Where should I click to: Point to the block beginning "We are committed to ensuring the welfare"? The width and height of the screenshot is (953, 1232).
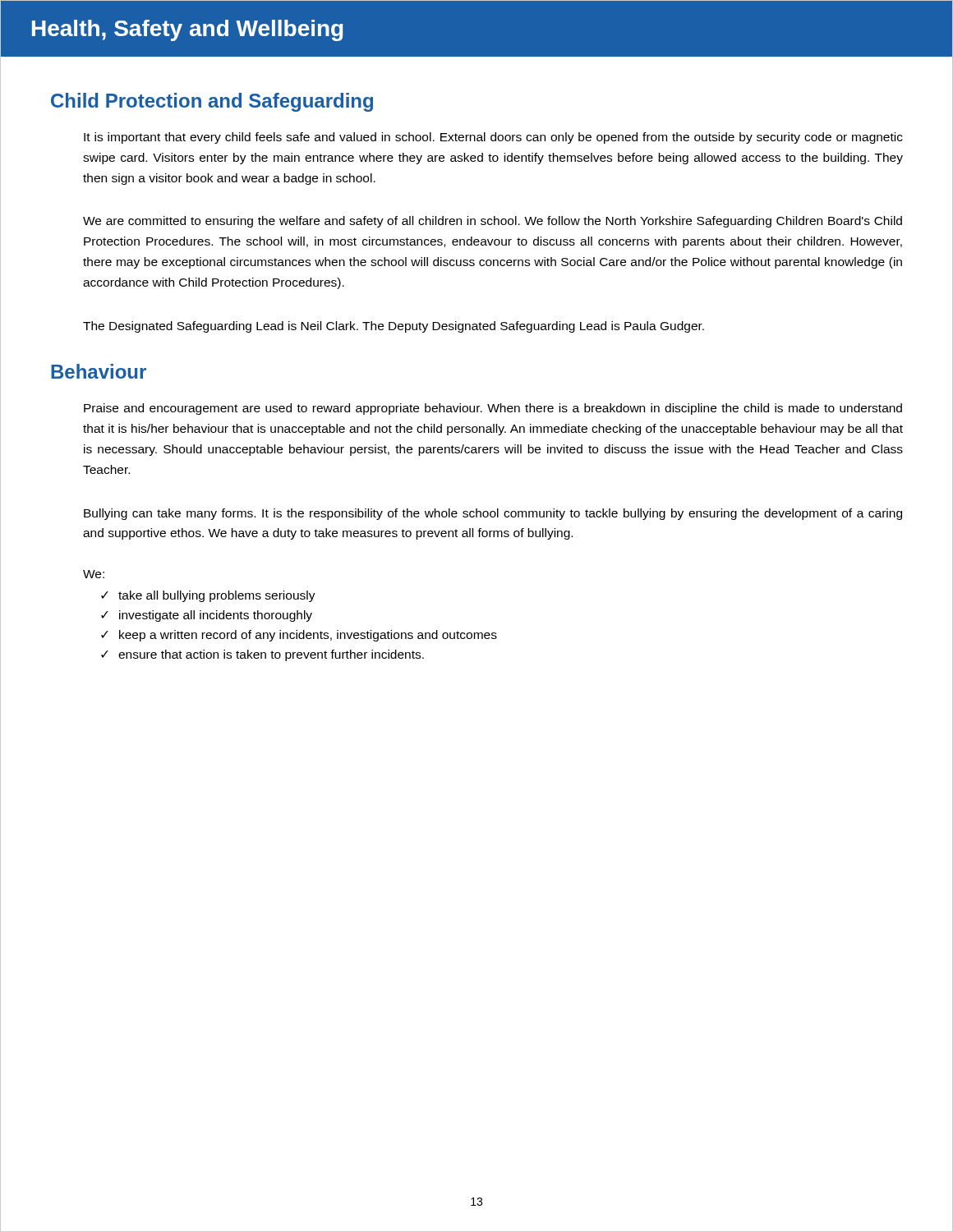click(x=493, y=251)
